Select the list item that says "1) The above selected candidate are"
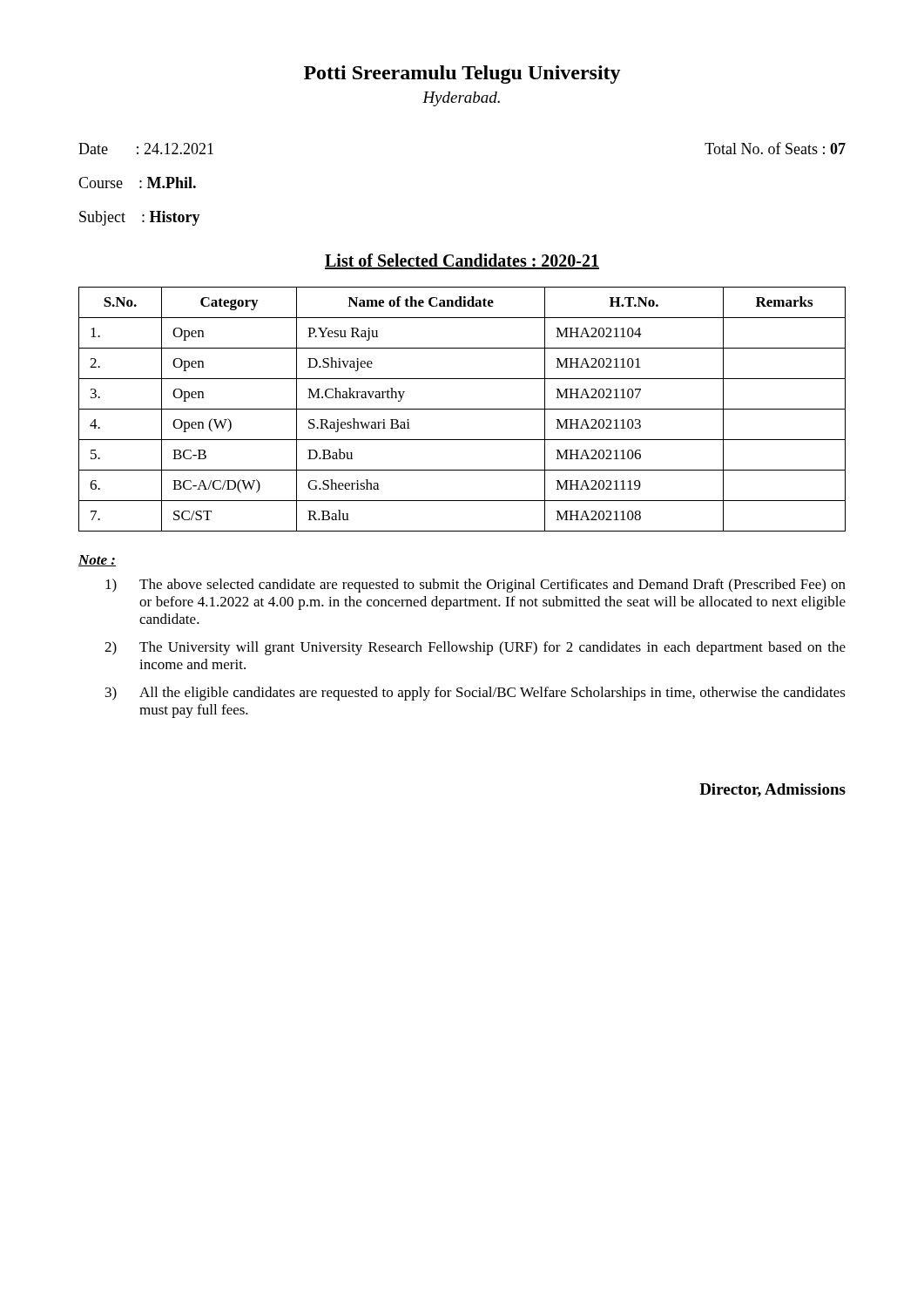This screenshot has height=1307, width=924. tap(462, 602)
